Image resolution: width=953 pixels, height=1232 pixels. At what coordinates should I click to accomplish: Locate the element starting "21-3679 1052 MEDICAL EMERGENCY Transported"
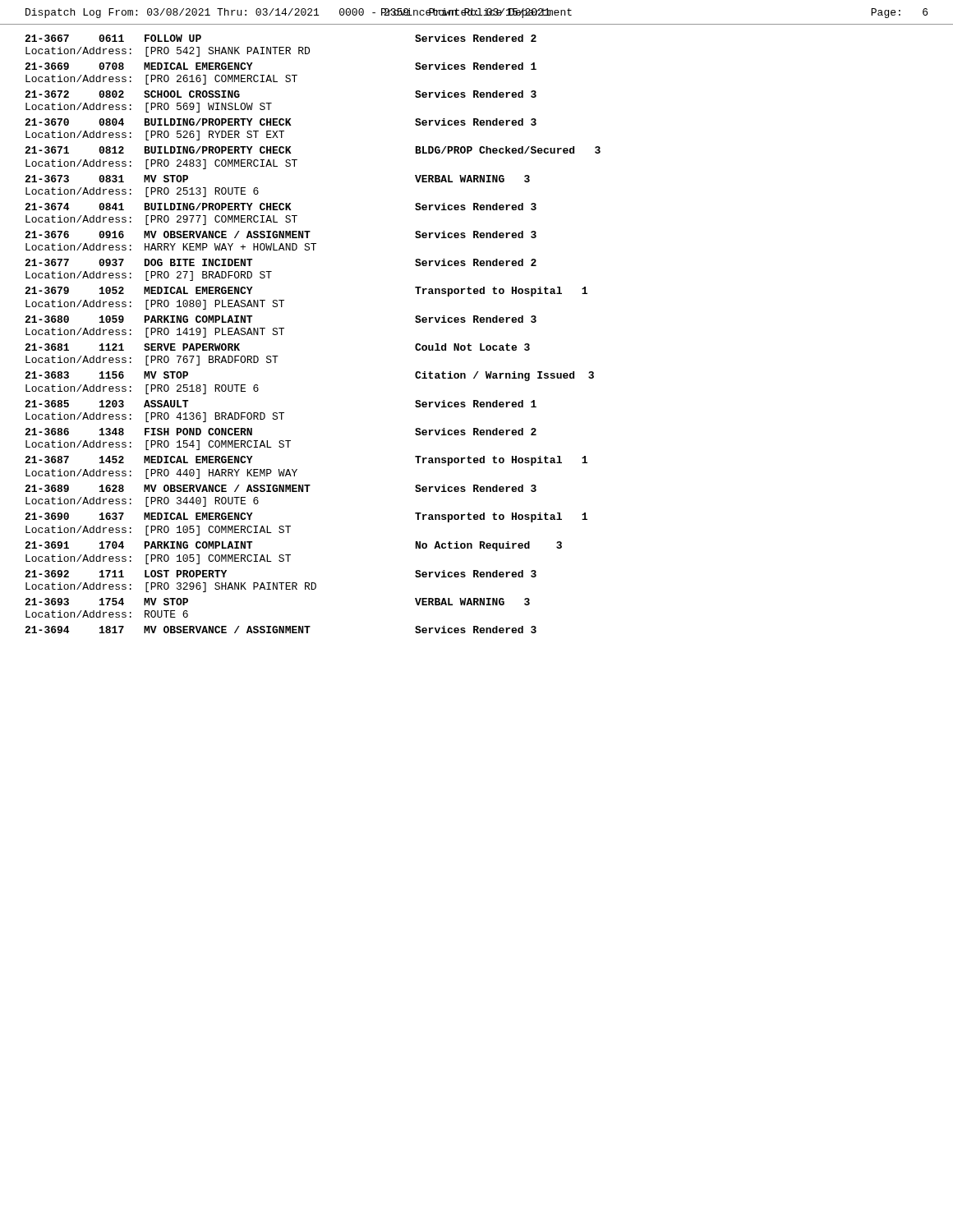point(476,298)
